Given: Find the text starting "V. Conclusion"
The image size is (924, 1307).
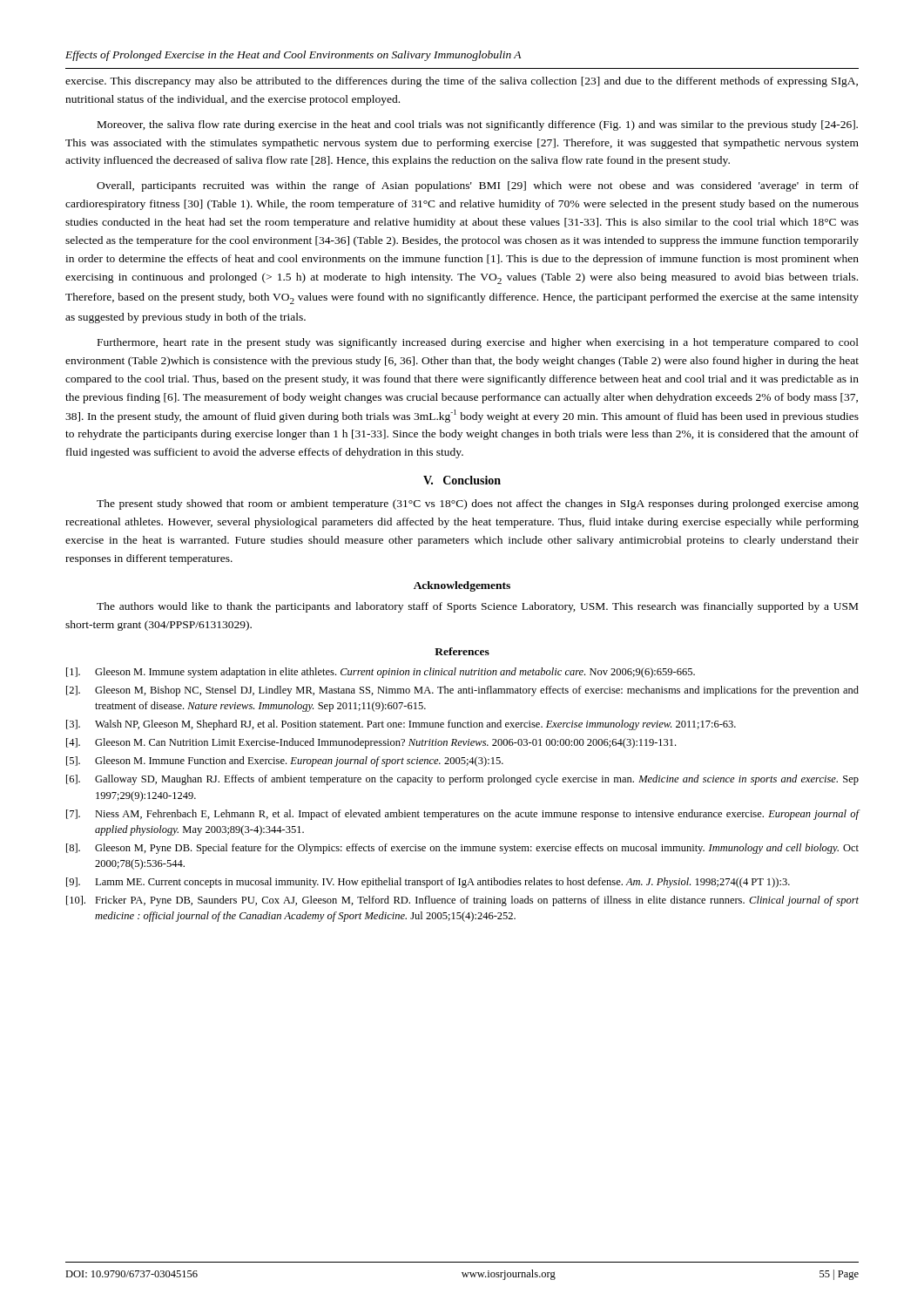Looking at the screenshot, I should 462,481.
